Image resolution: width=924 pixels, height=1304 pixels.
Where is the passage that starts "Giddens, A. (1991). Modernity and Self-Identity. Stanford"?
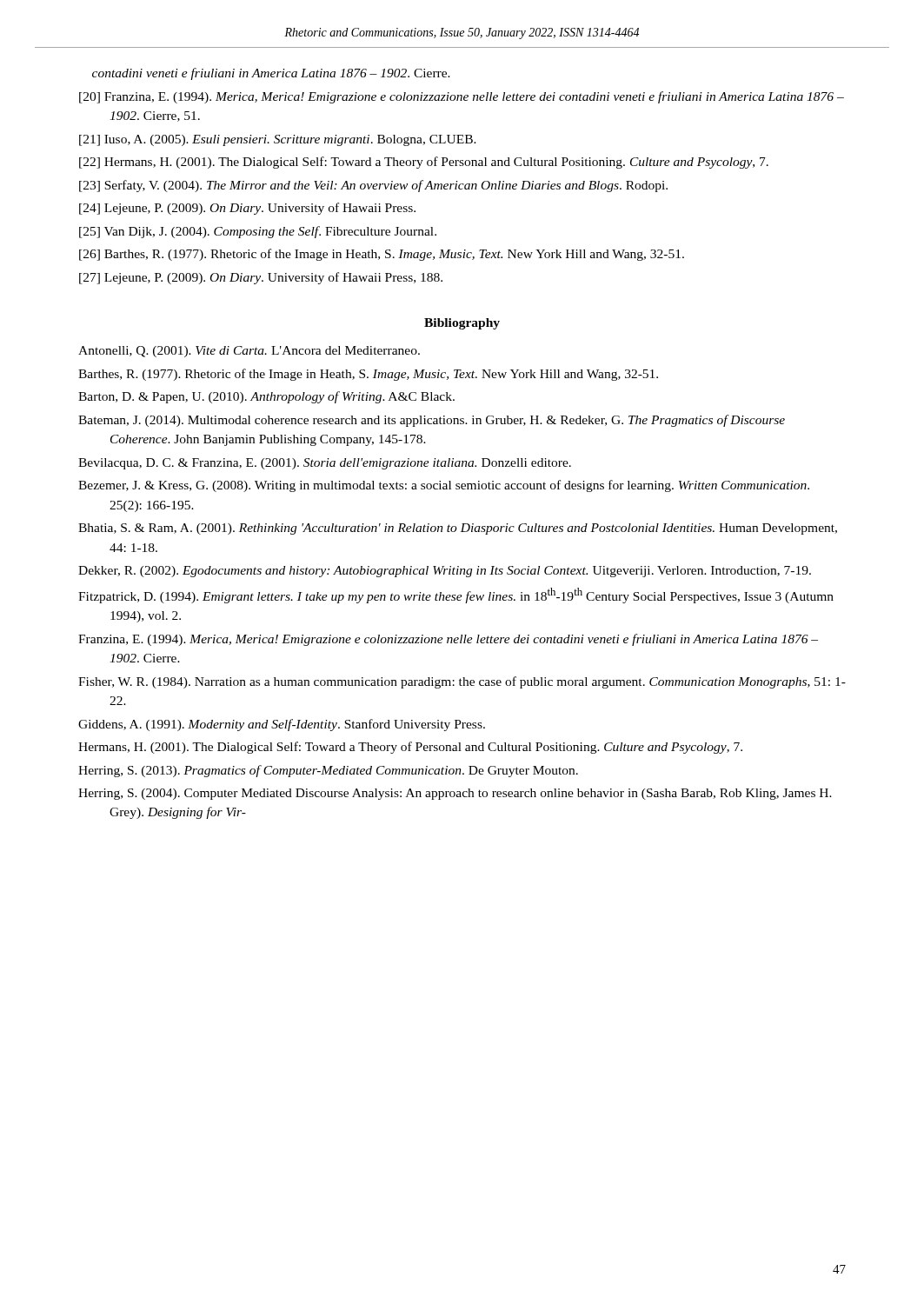point(282,723)
